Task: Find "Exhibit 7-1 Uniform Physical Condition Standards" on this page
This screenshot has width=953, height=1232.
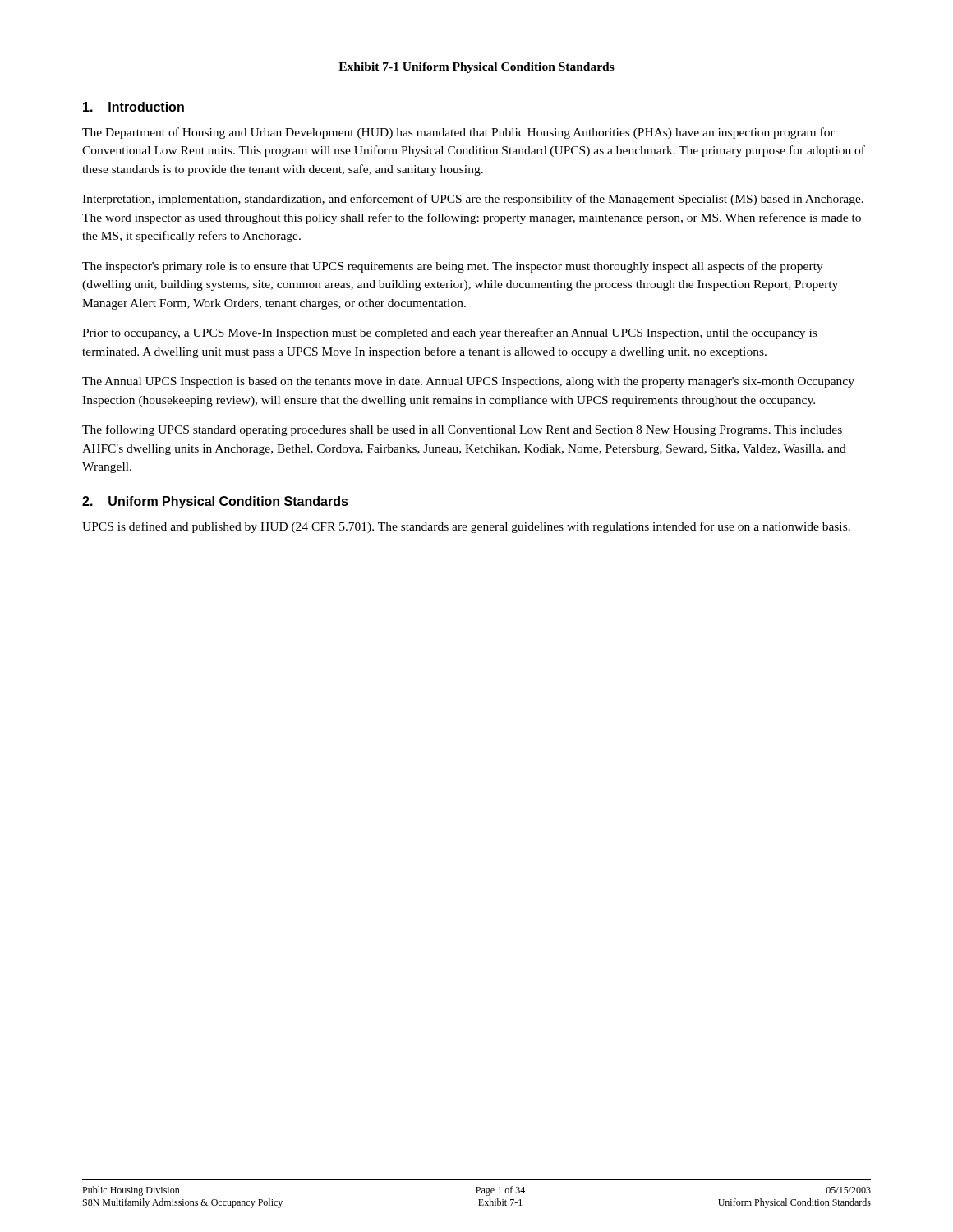Action: (x=476, y=66)
